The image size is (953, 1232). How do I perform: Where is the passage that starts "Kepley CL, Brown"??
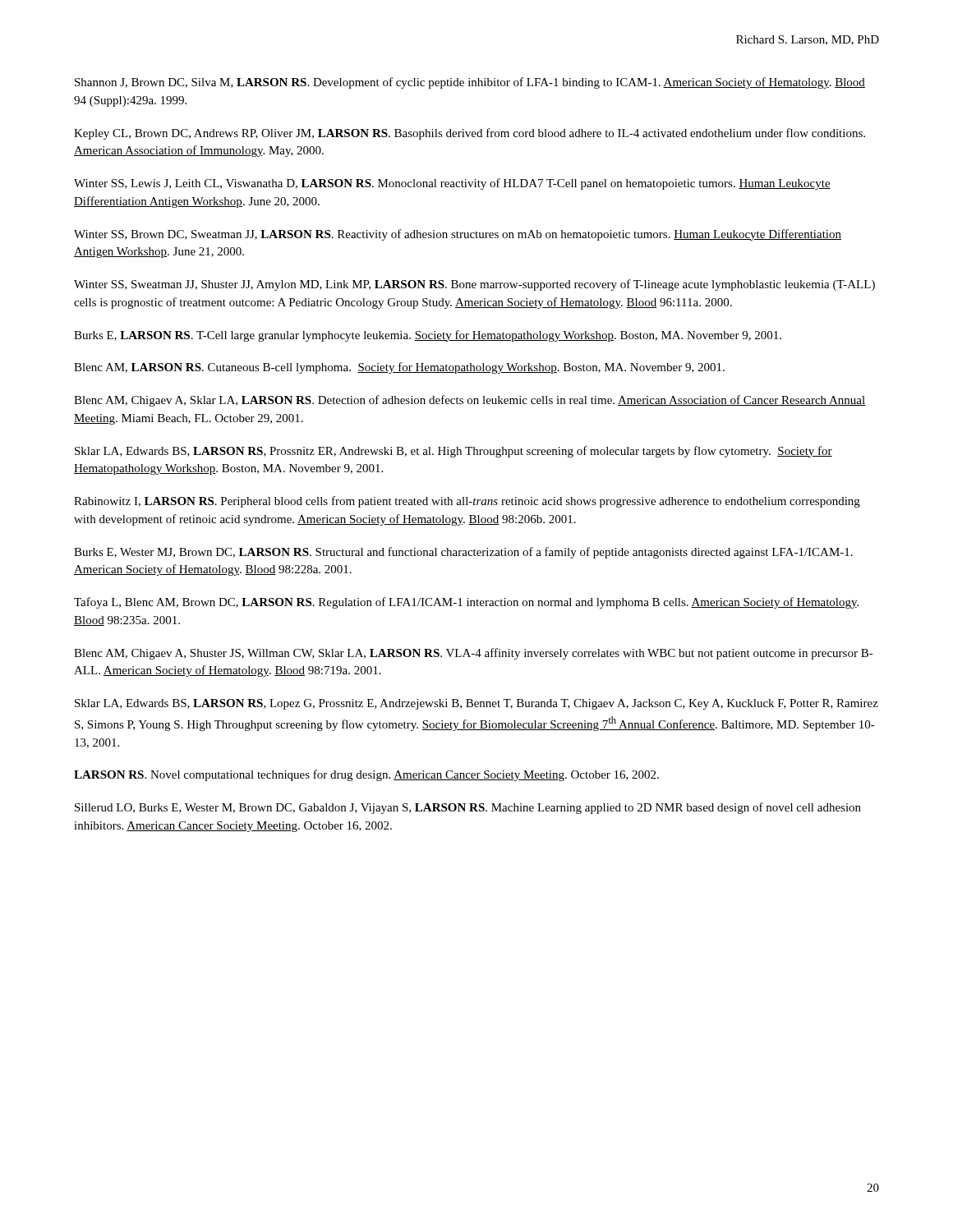click(470, 142)
